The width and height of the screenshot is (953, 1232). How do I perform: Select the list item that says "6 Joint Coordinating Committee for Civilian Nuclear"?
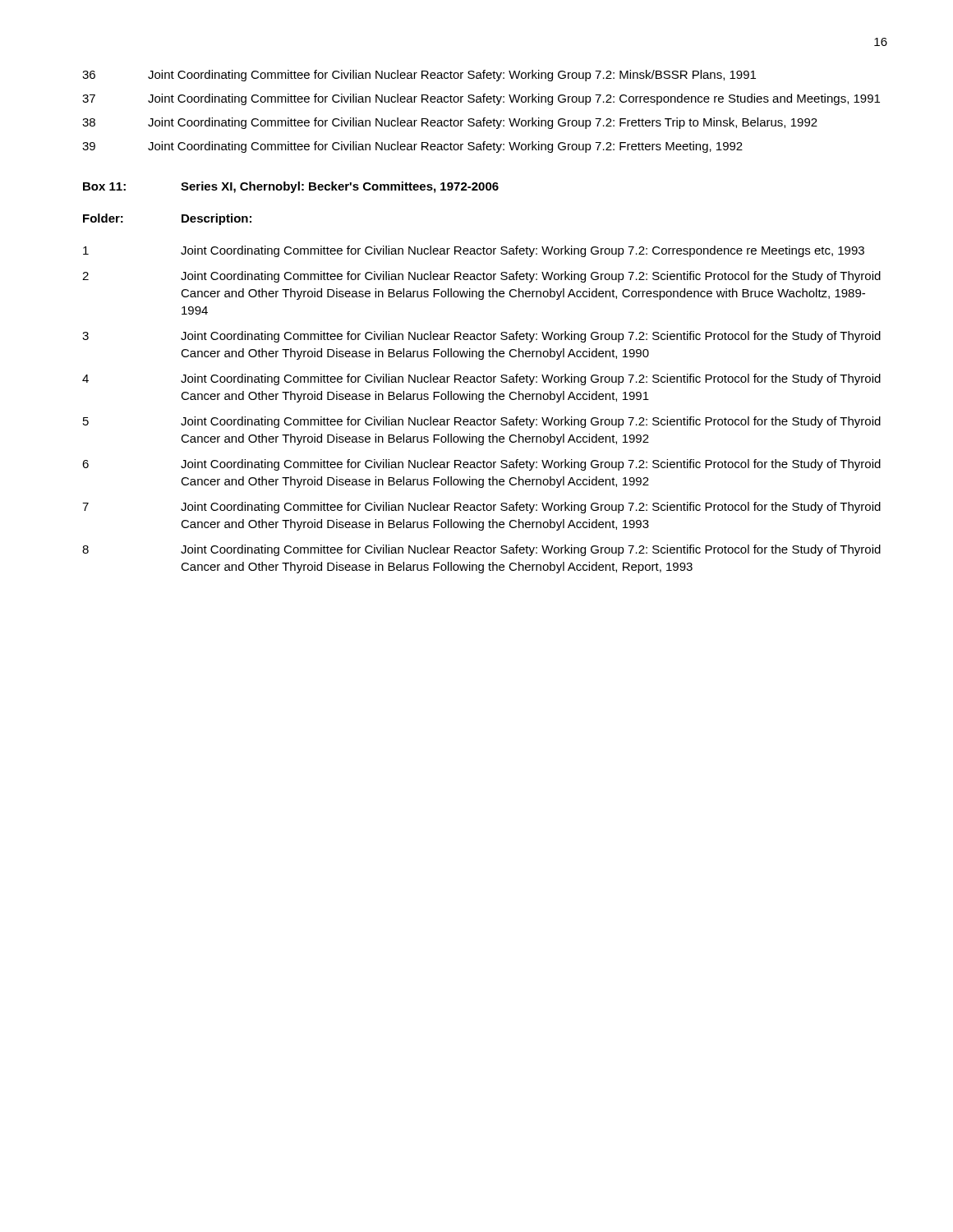(x=485, y=472)
